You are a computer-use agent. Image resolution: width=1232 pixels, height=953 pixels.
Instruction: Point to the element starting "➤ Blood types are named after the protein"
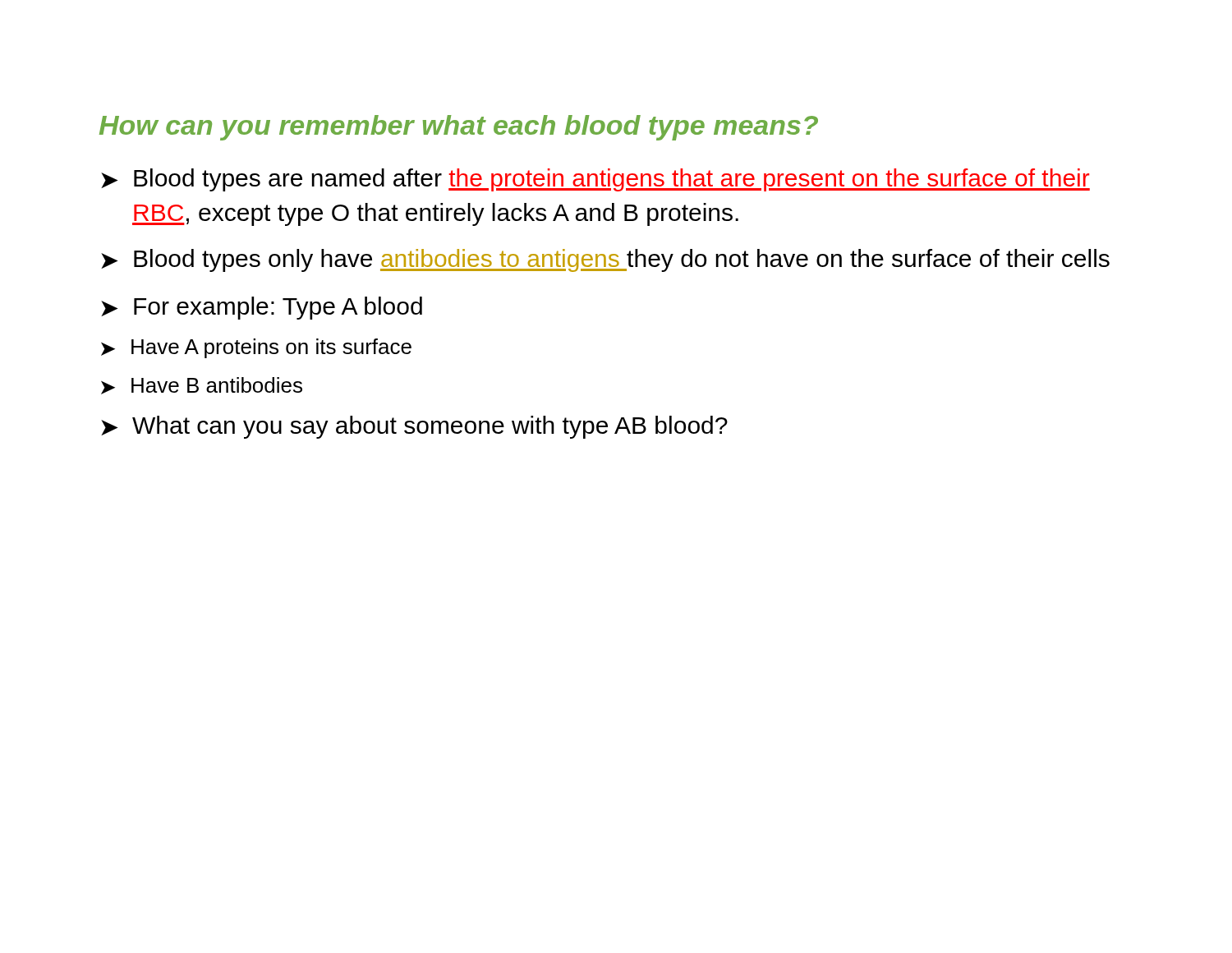[x=616, y=196]
